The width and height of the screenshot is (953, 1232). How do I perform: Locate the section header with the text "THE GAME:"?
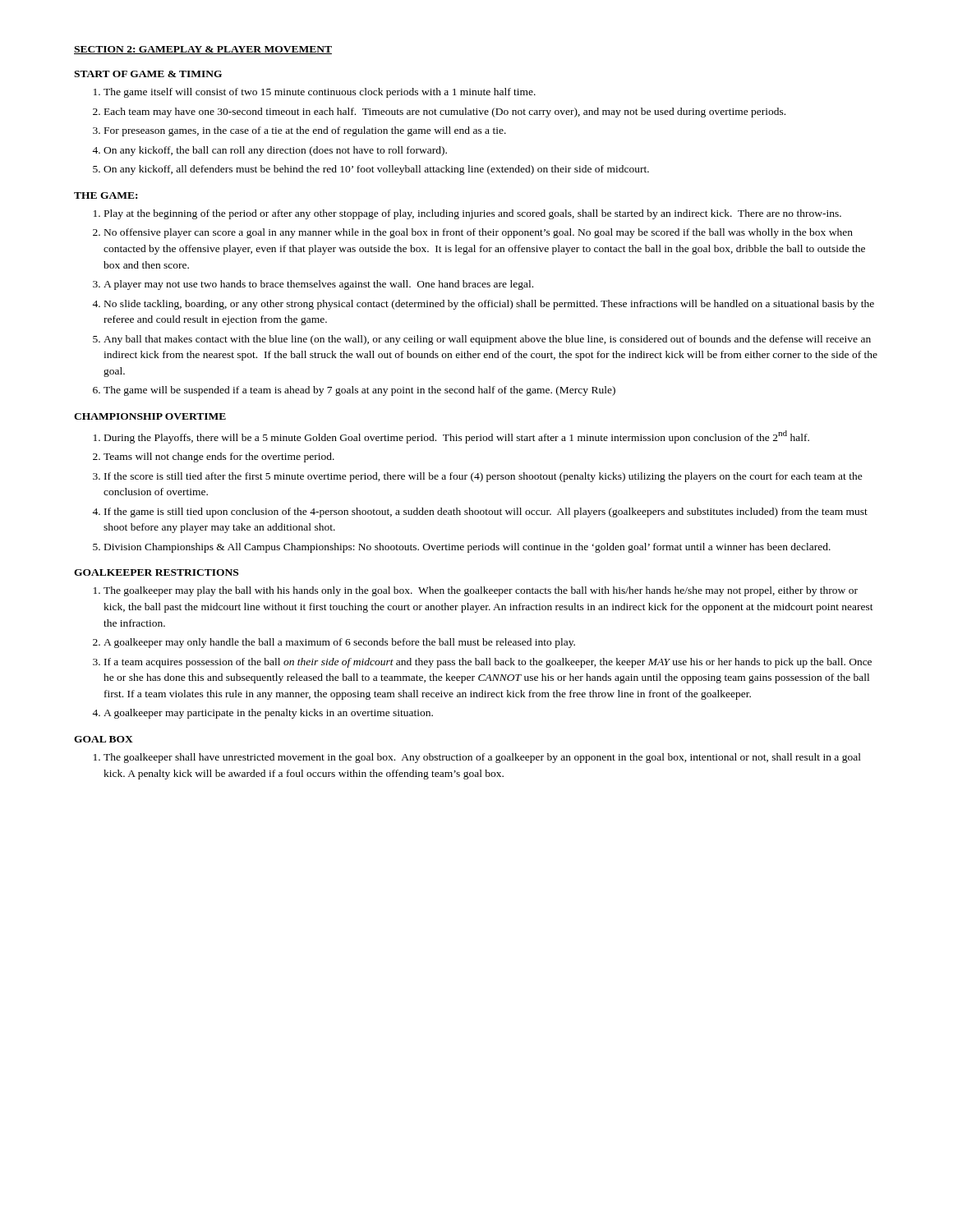[x=106, y=195]
